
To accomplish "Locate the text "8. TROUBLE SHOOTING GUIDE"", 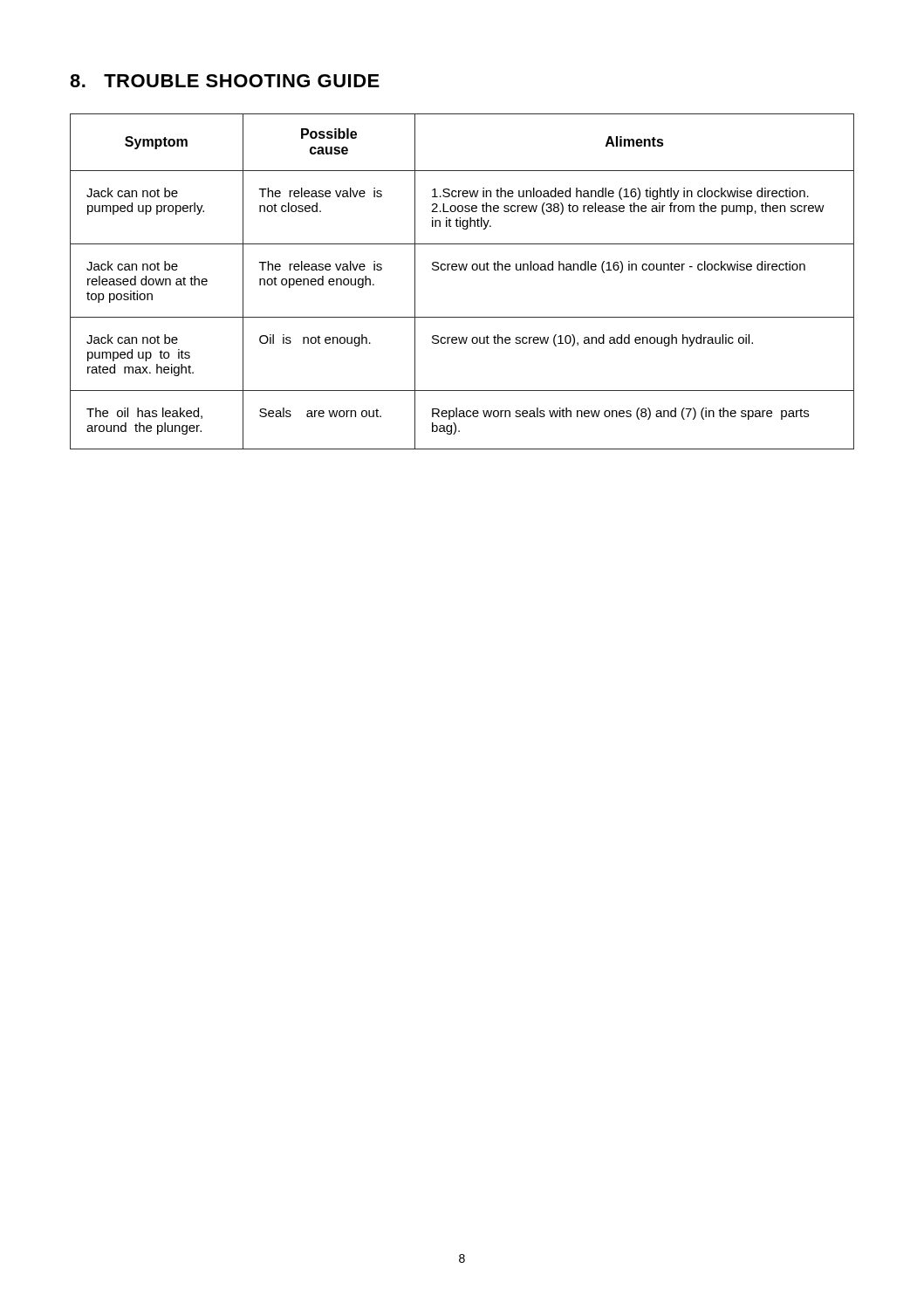I will pos(225,81).
